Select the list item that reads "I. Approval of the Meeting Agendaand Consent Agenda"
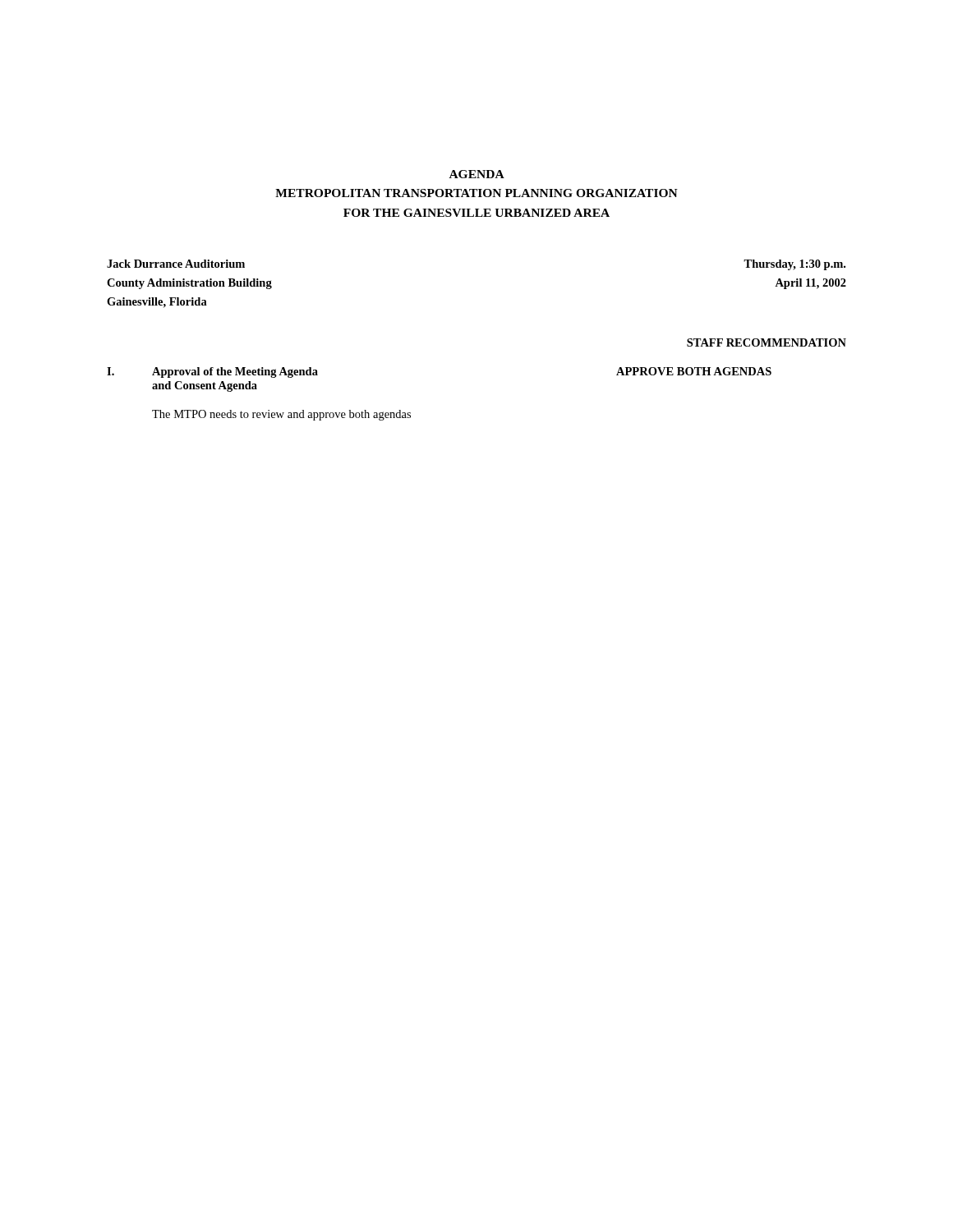Screen dimensions: 1232x953 point(240,372)
